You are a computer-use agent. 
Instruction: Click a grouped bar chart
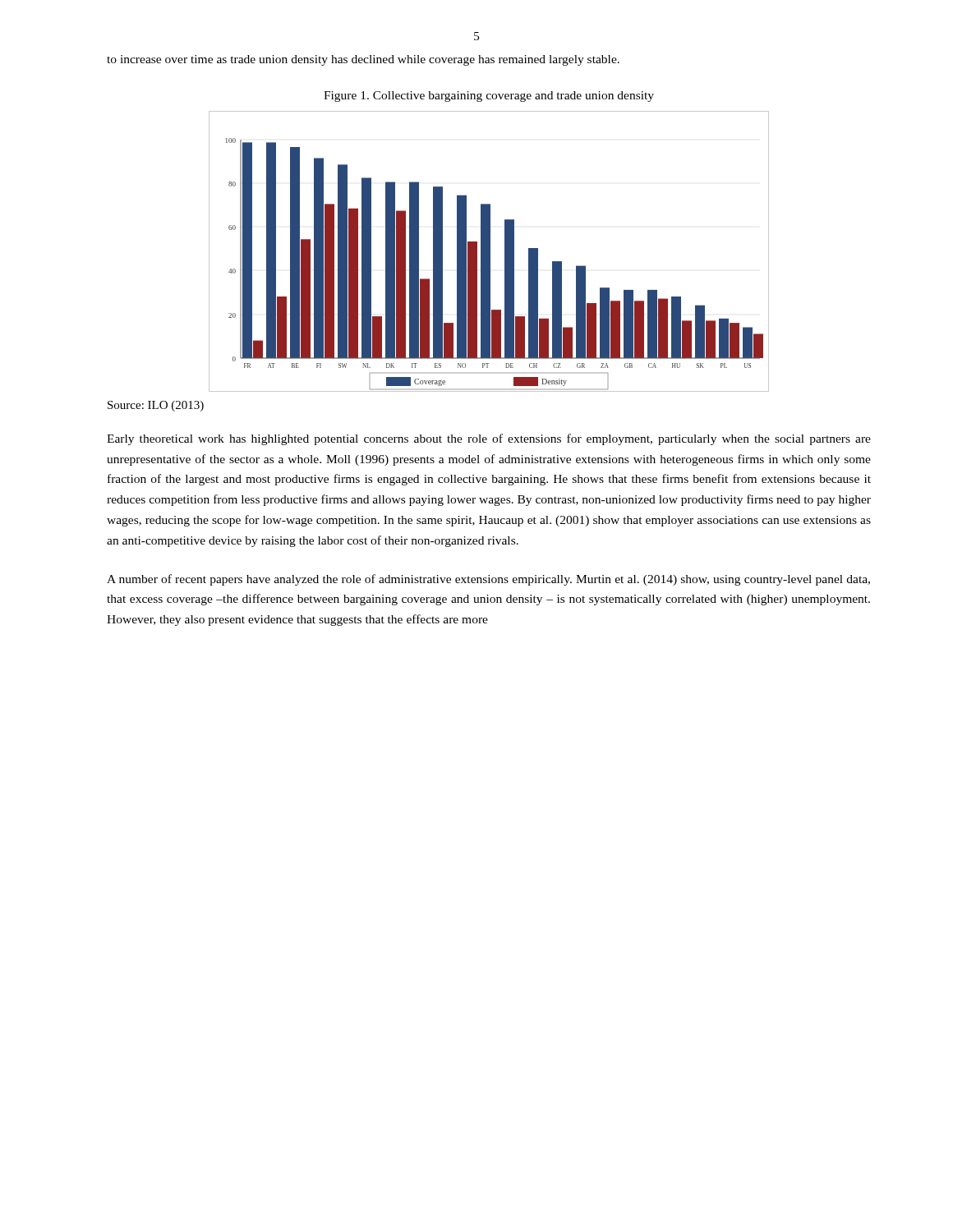click(489, 251)
